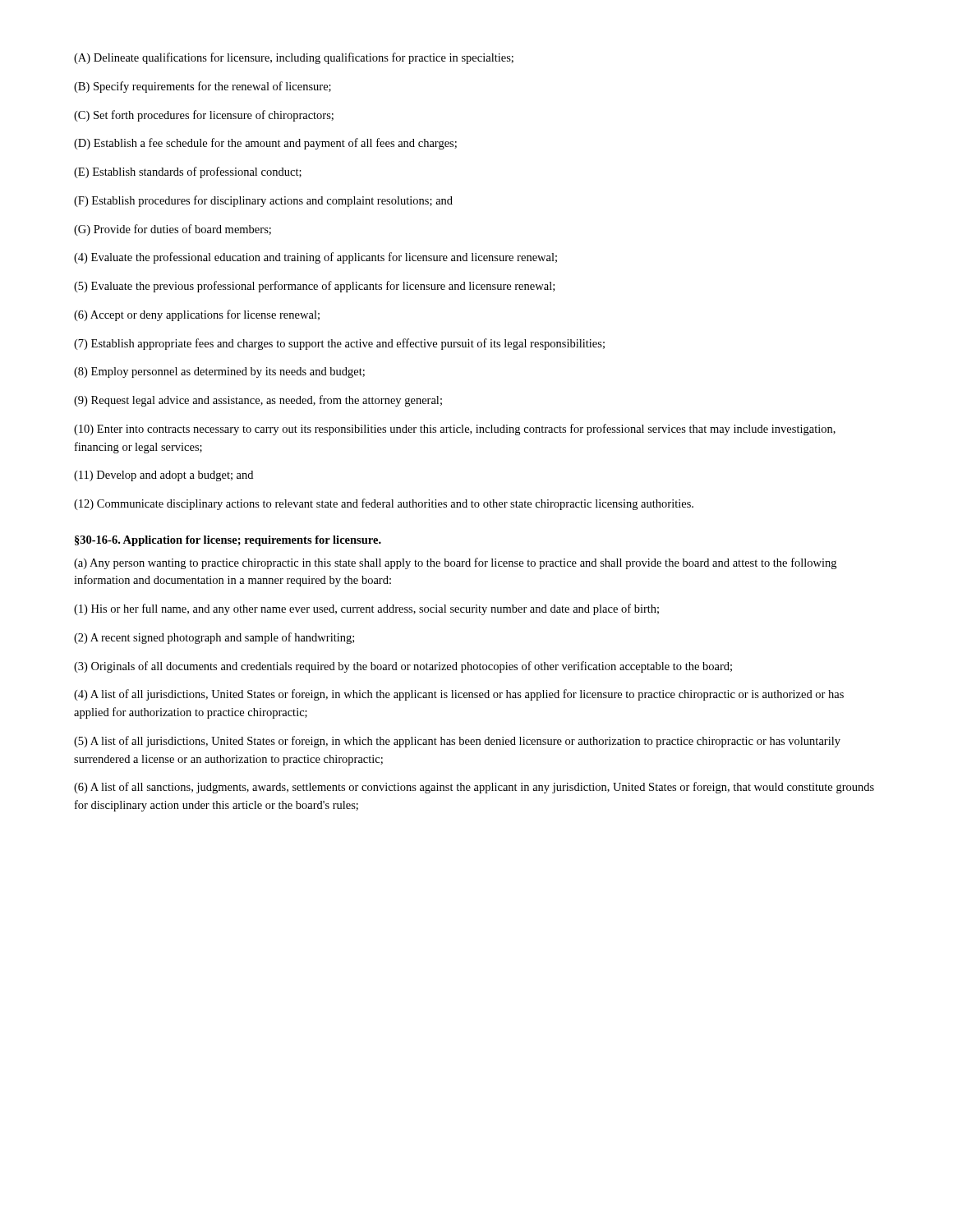Locate the block of text that opens with "(G) Provide for"
Image resolution: width=953 pixels, height=1232 pixels.
click(173, 229)
